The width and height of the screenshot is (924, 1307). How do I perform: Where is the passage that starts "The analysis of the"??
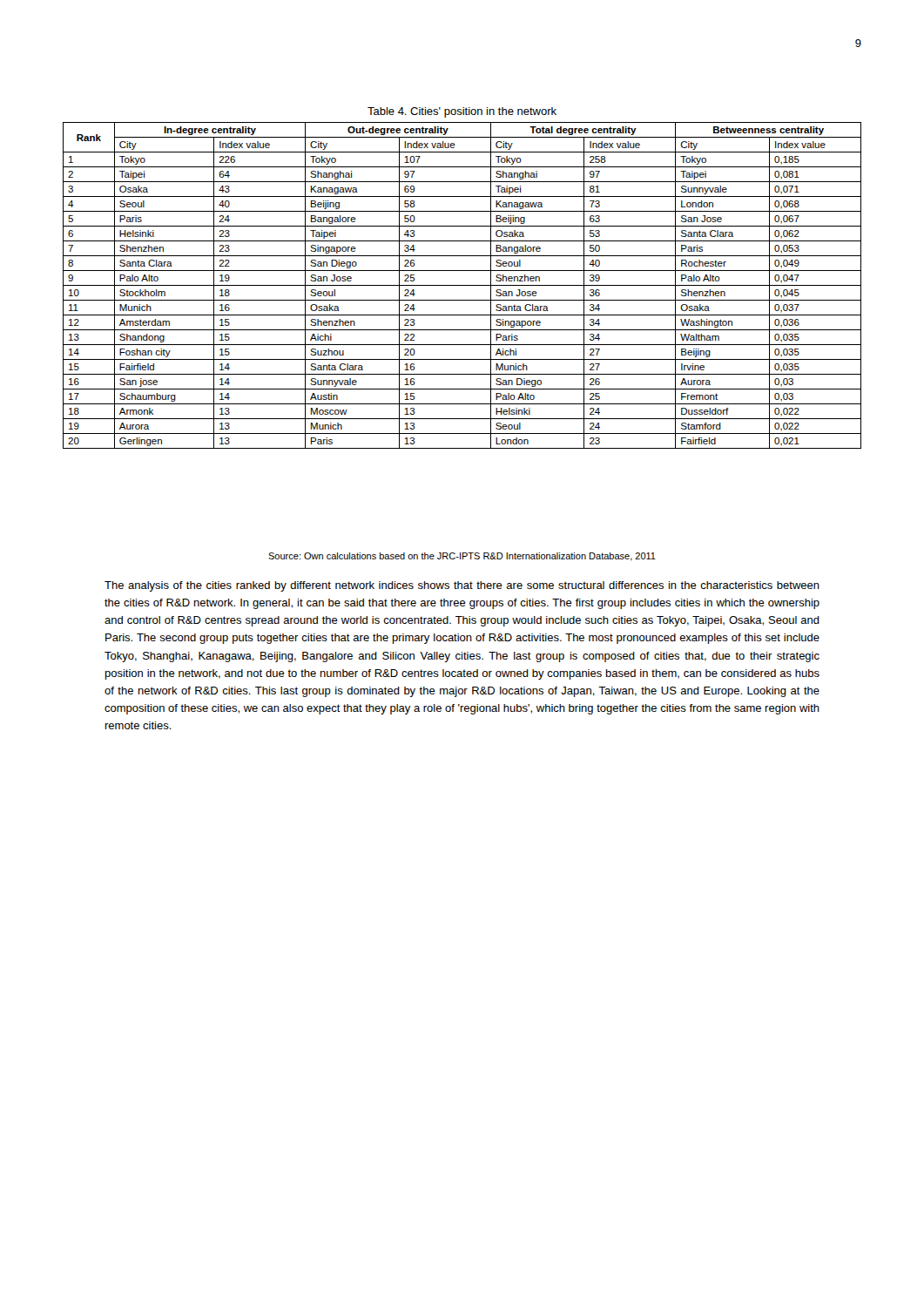(462, 655)
